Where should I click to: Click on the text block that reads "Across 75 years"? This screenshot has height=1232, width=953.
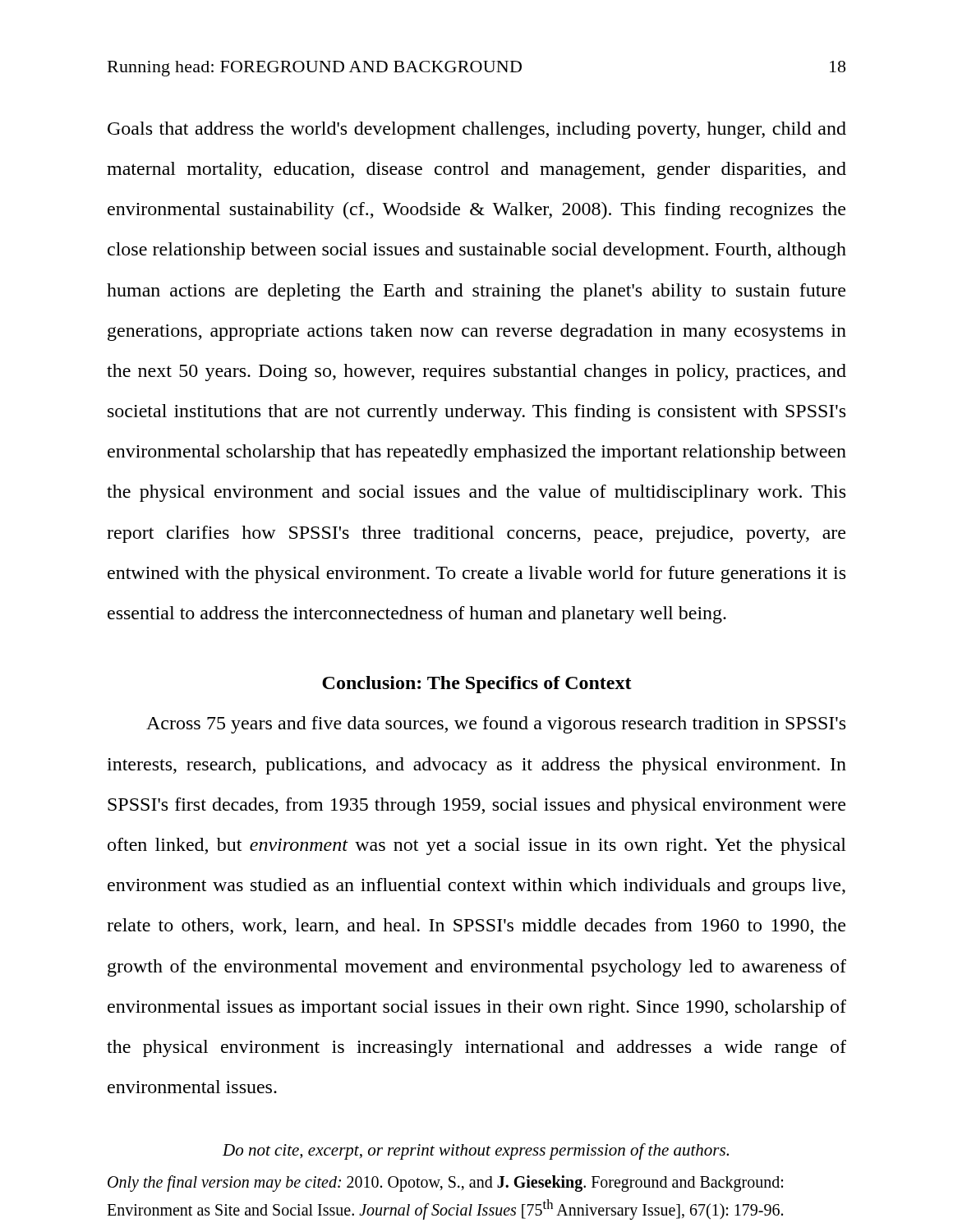[x=496, y=725]
